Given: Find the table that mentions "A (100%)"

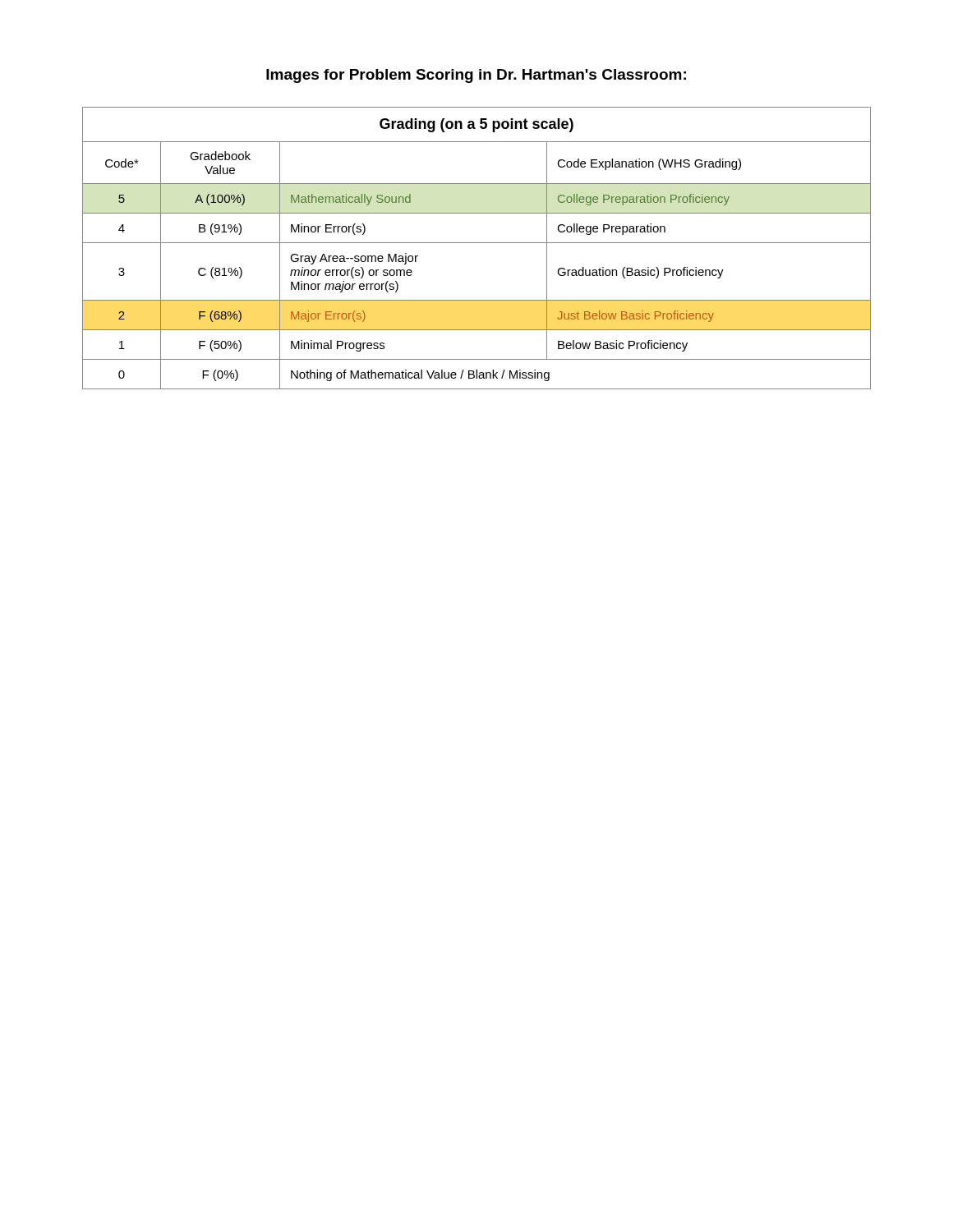Looking at the screenshot, I should [476, 248].
